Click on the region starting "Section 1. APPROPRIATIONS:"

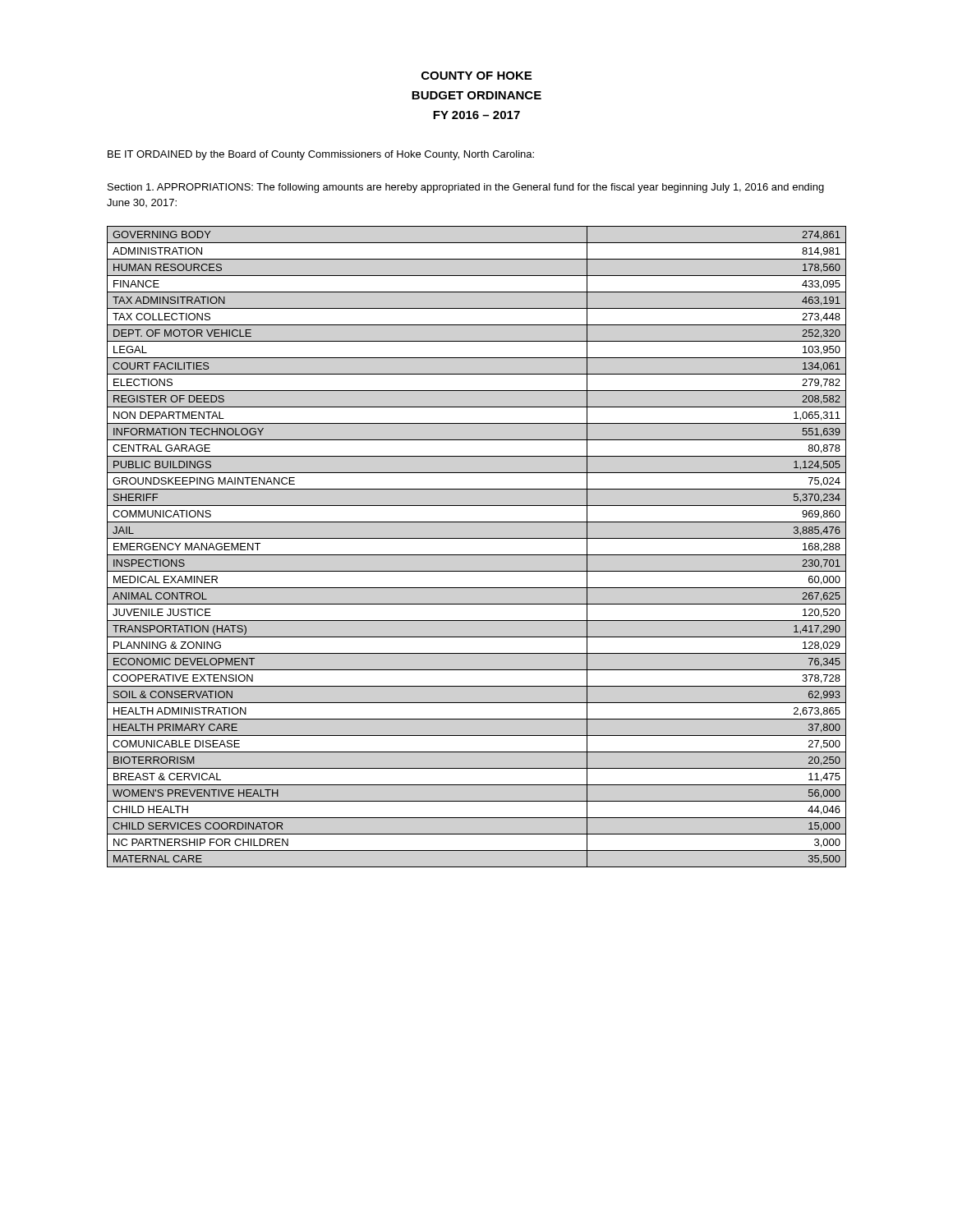(465, 195)
